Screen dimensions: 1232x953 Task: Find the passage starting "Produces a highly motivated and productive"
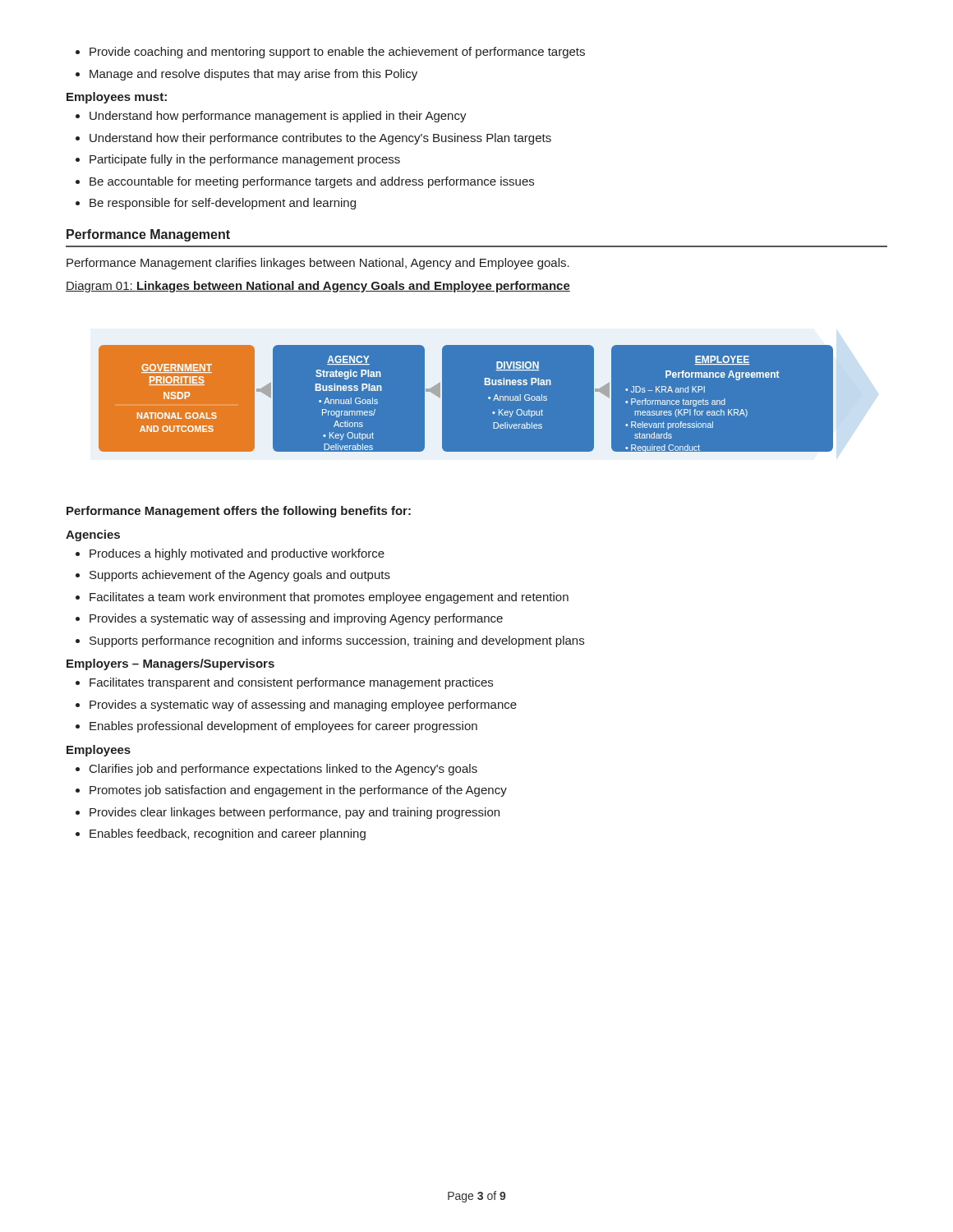click(476, 597)
